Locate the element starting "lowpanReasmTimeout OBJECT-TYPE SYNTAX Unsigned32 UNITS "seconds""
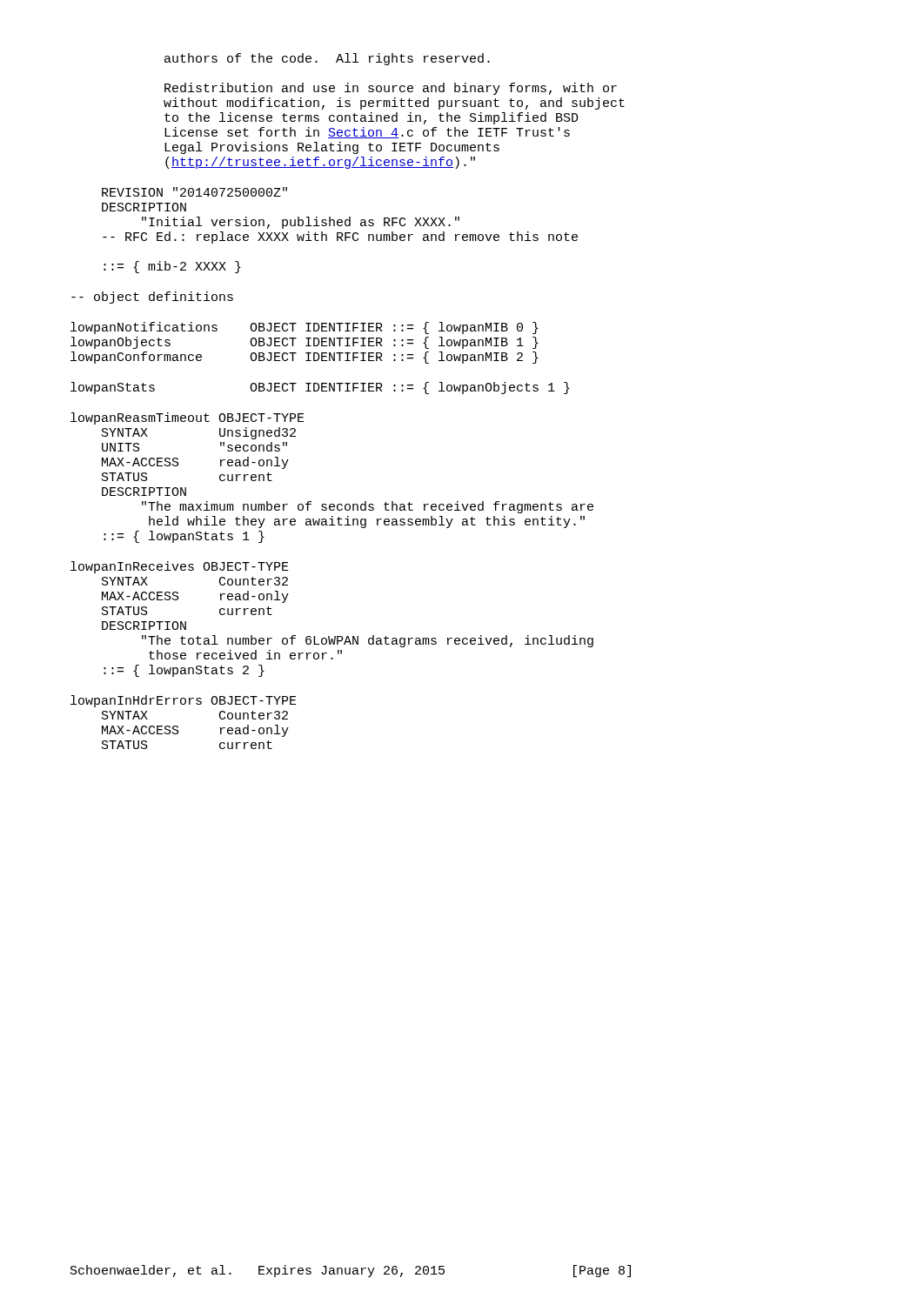924x1305 pixels. click(x=187, y=418)
